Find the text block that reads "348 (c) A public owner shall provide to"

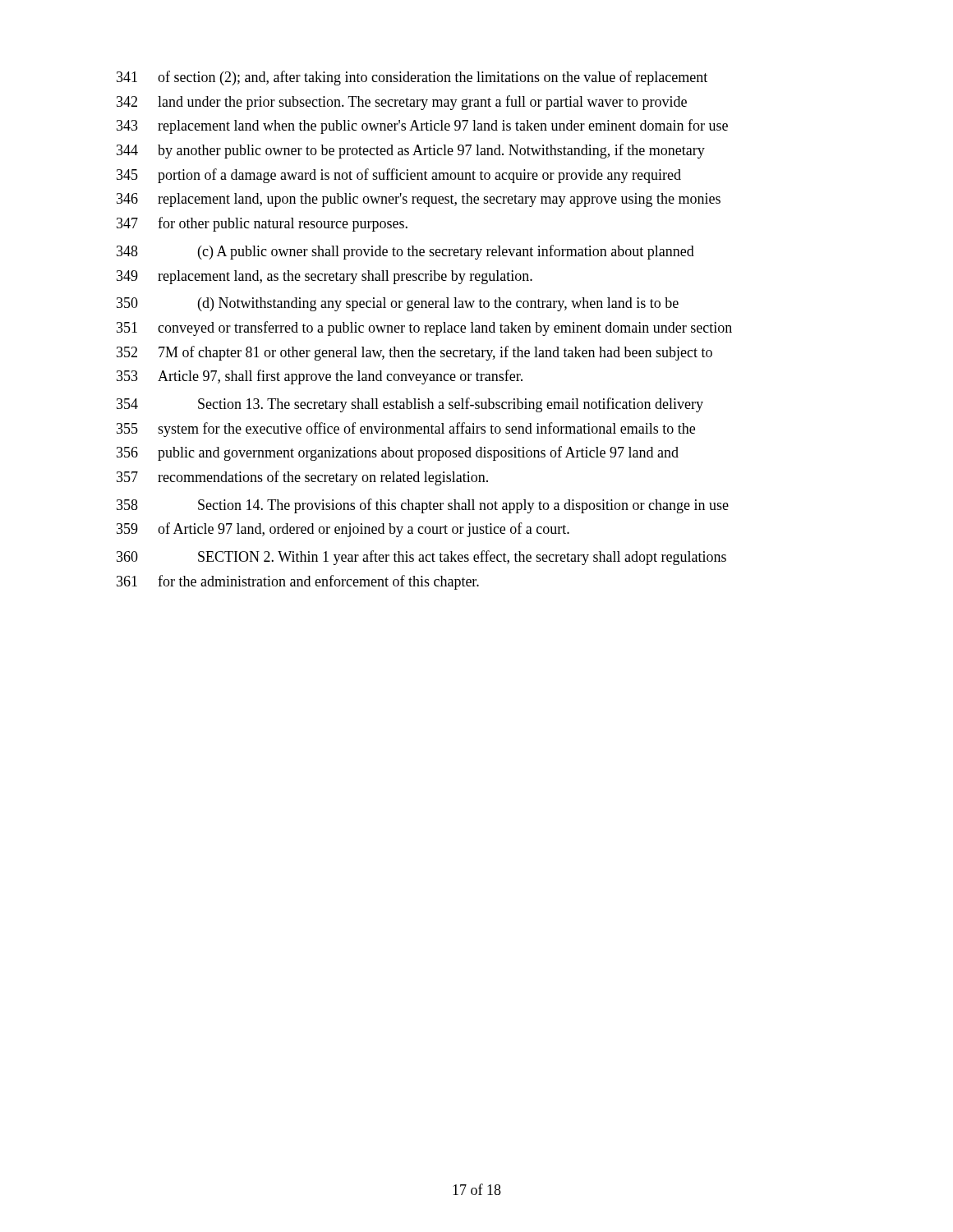(476, 264)
